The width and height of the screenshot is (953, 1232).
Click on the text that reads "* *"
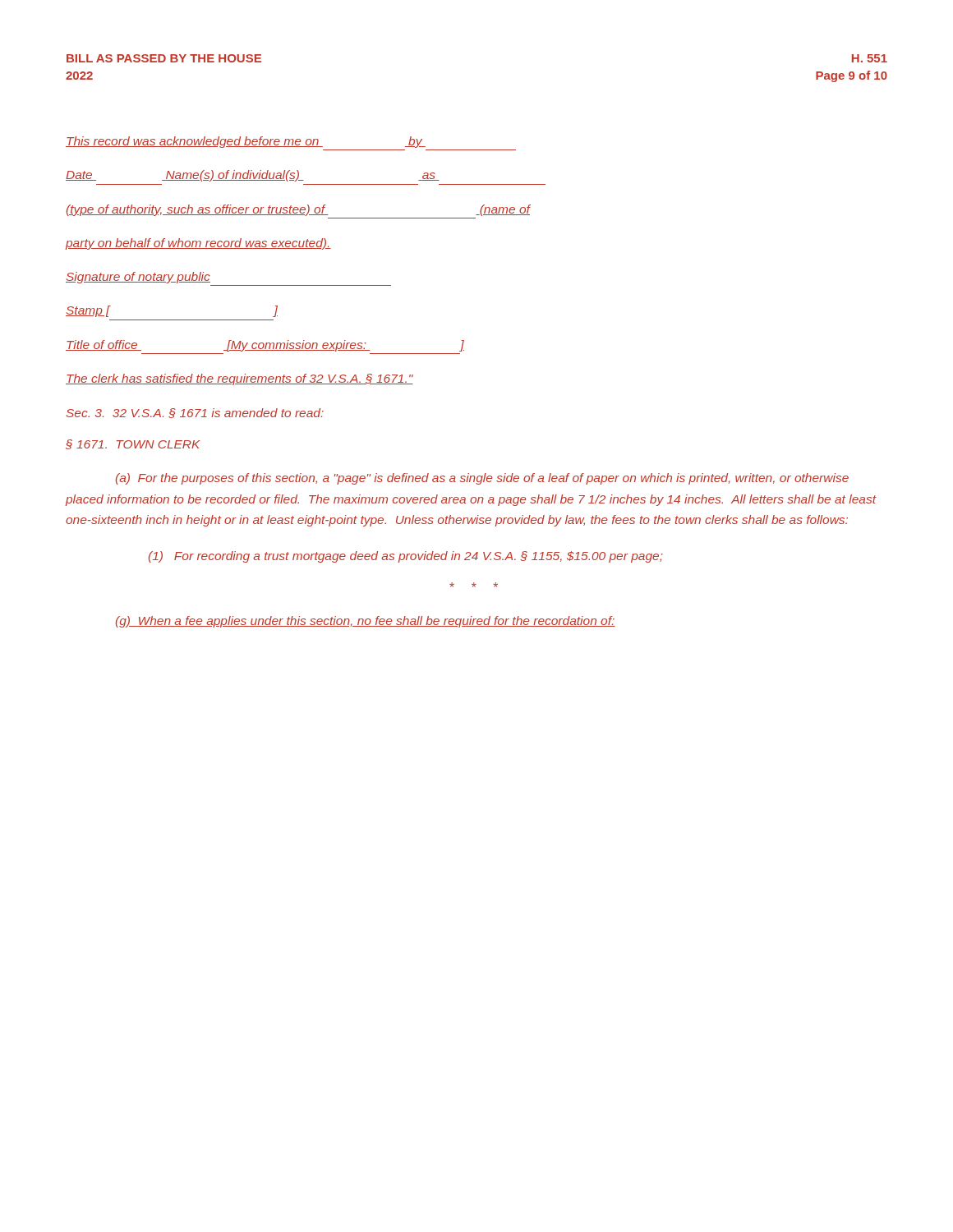(x=476, y=588)
